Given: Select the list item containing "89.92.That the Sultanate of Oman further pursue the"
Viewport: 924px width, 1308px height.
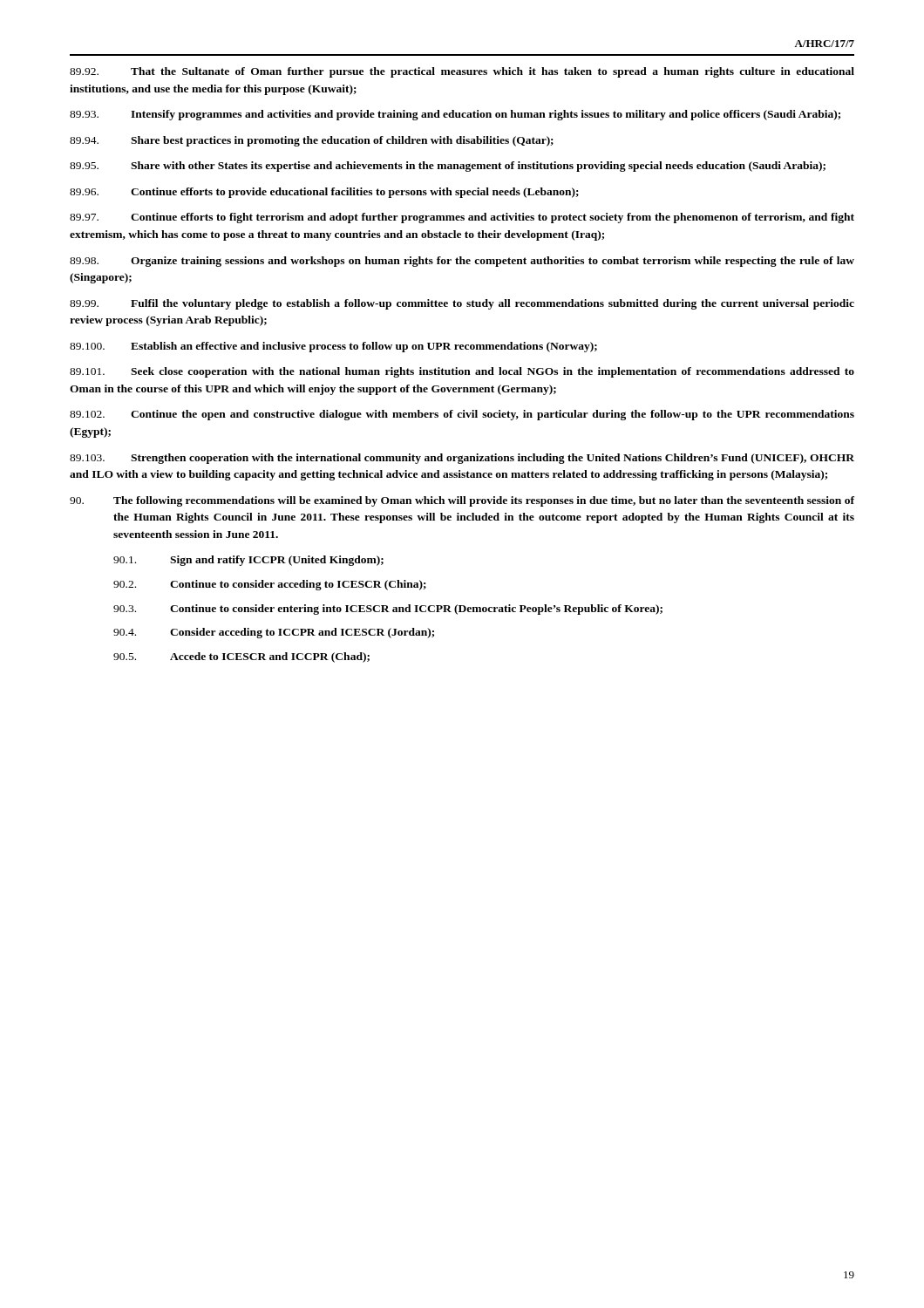Looking at the screenshot, I should point(462,79).
